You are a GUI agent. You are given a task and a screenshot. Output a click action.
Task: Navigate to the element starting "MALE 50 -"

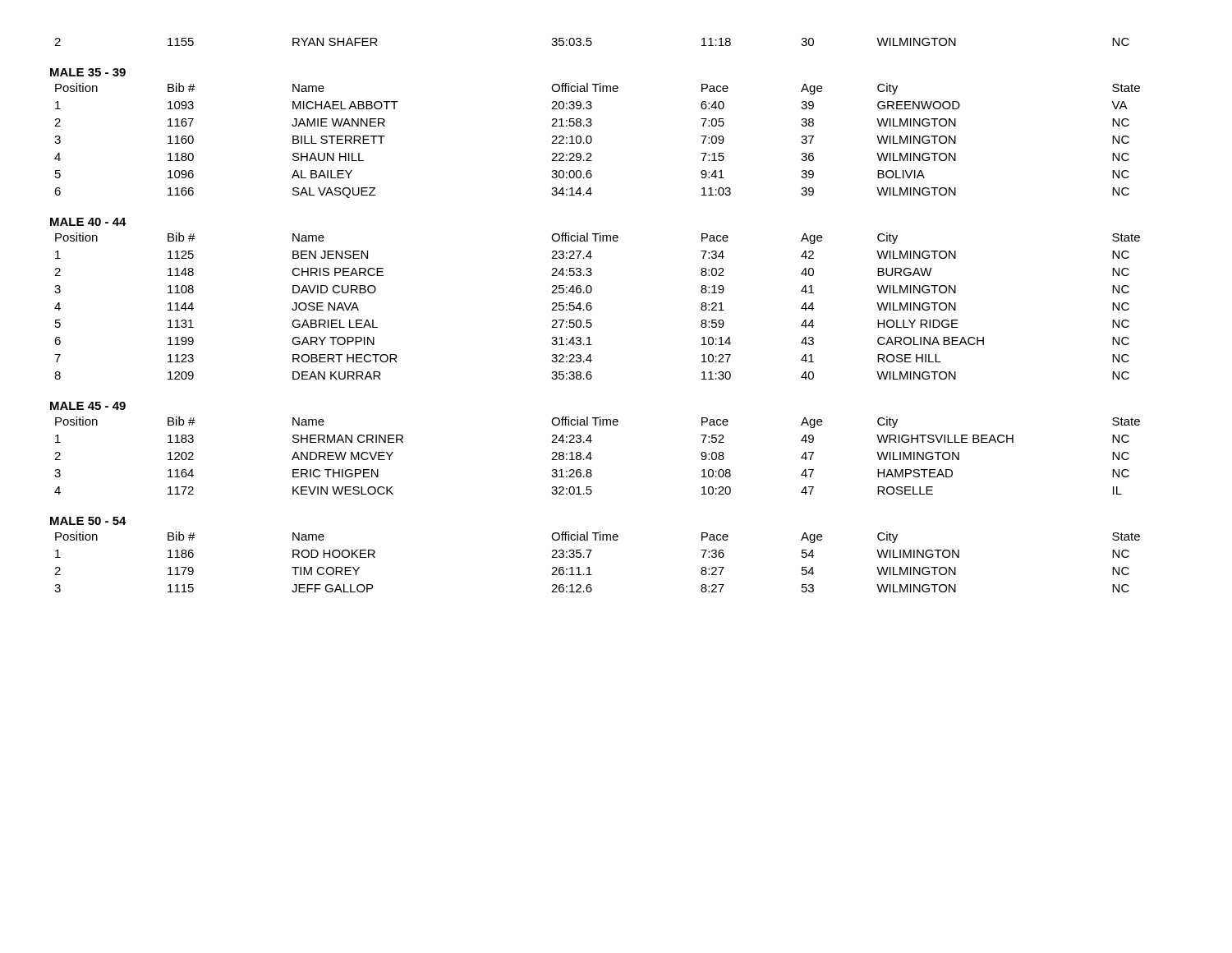pos(88,520)
